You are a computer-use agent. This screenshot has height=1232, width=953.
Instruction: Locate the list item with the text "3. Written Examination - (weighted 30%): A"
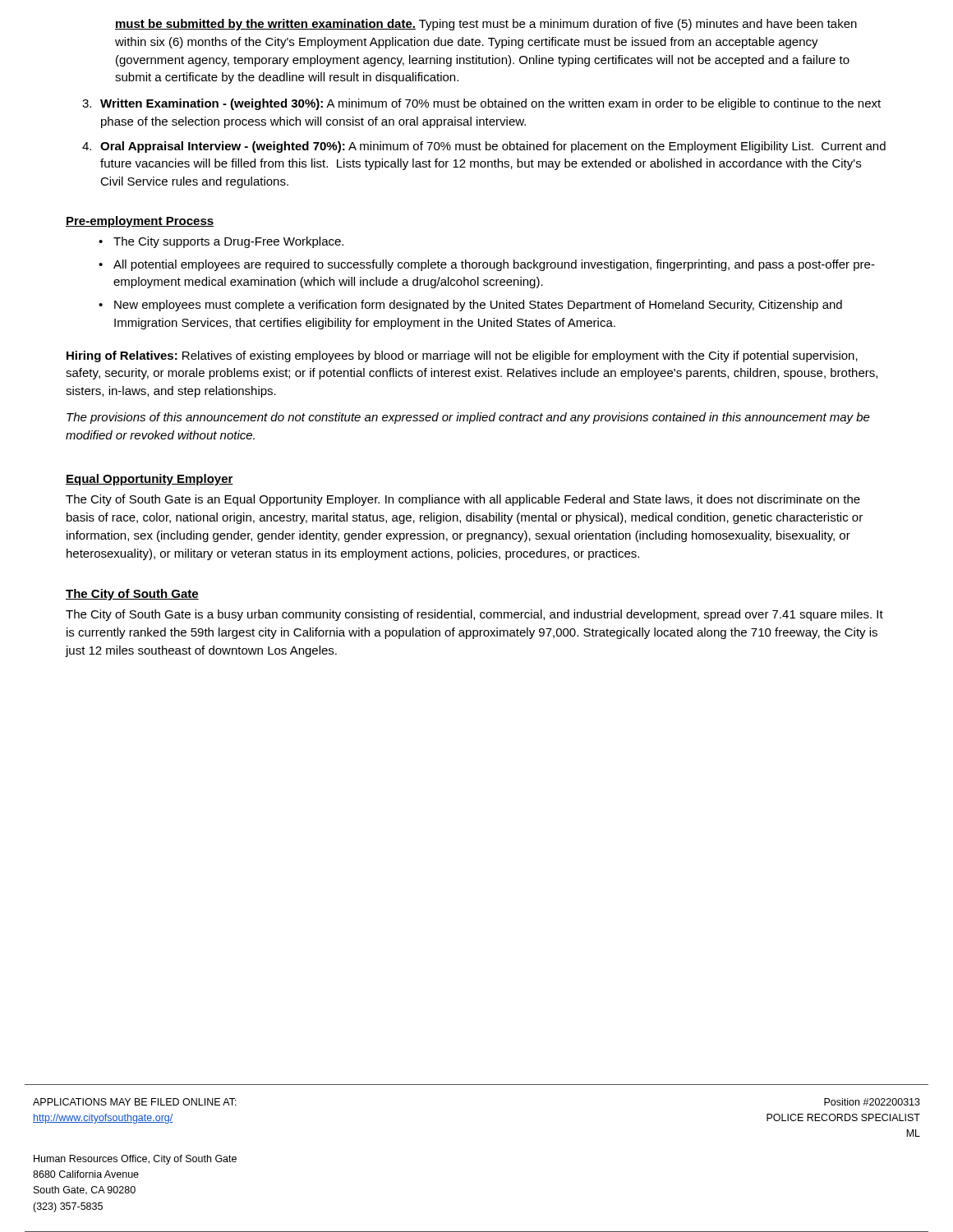pyautogui.click(x=485, y=112)
